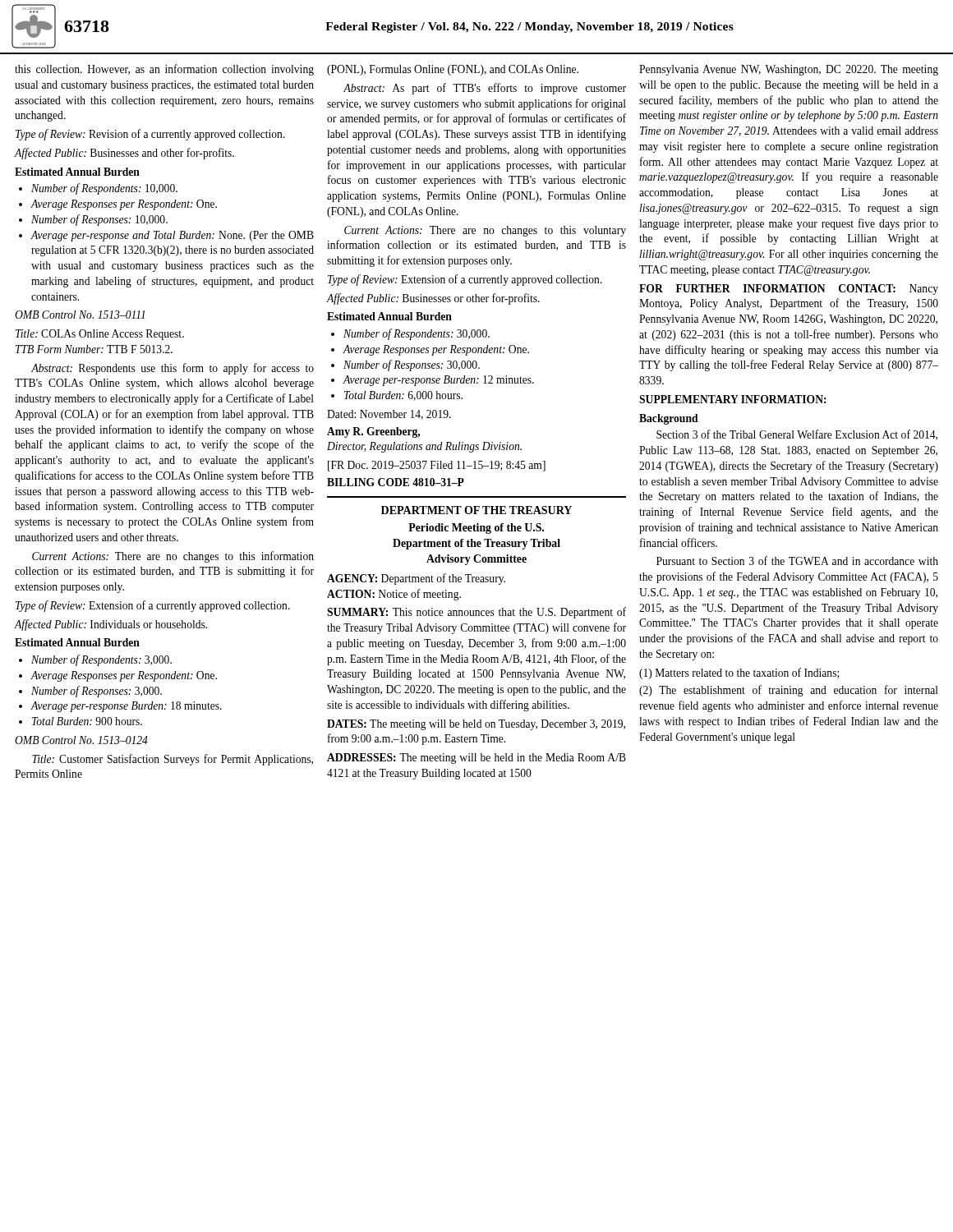Image resolution: width=953 pixels, height=1232 pixels.
Task: Click where it says "DEPARTMENT OF THE TREASURY"
Action: [x=476, y=510]
